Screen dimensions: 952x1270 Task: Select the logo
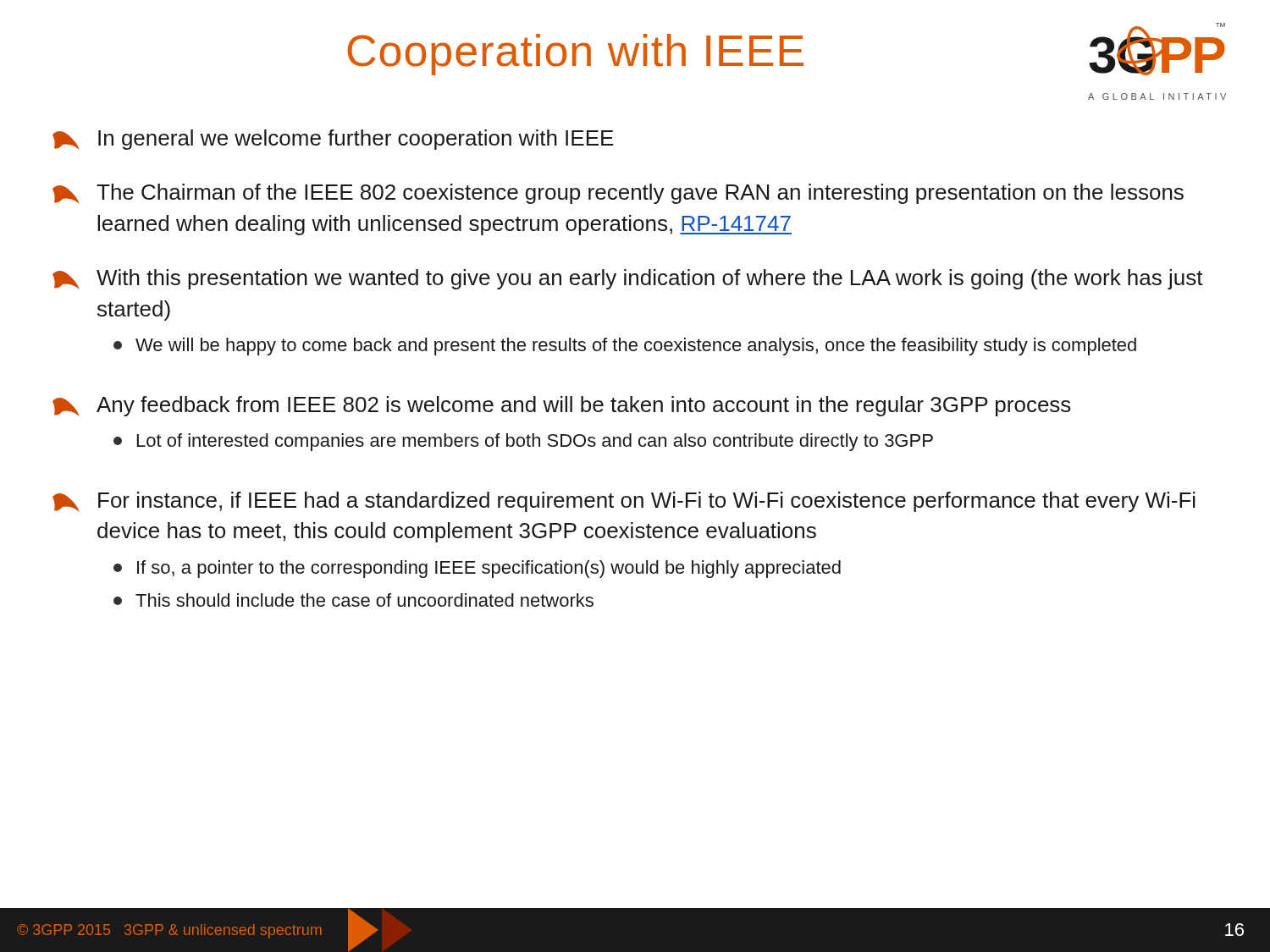click(1156, 62)
